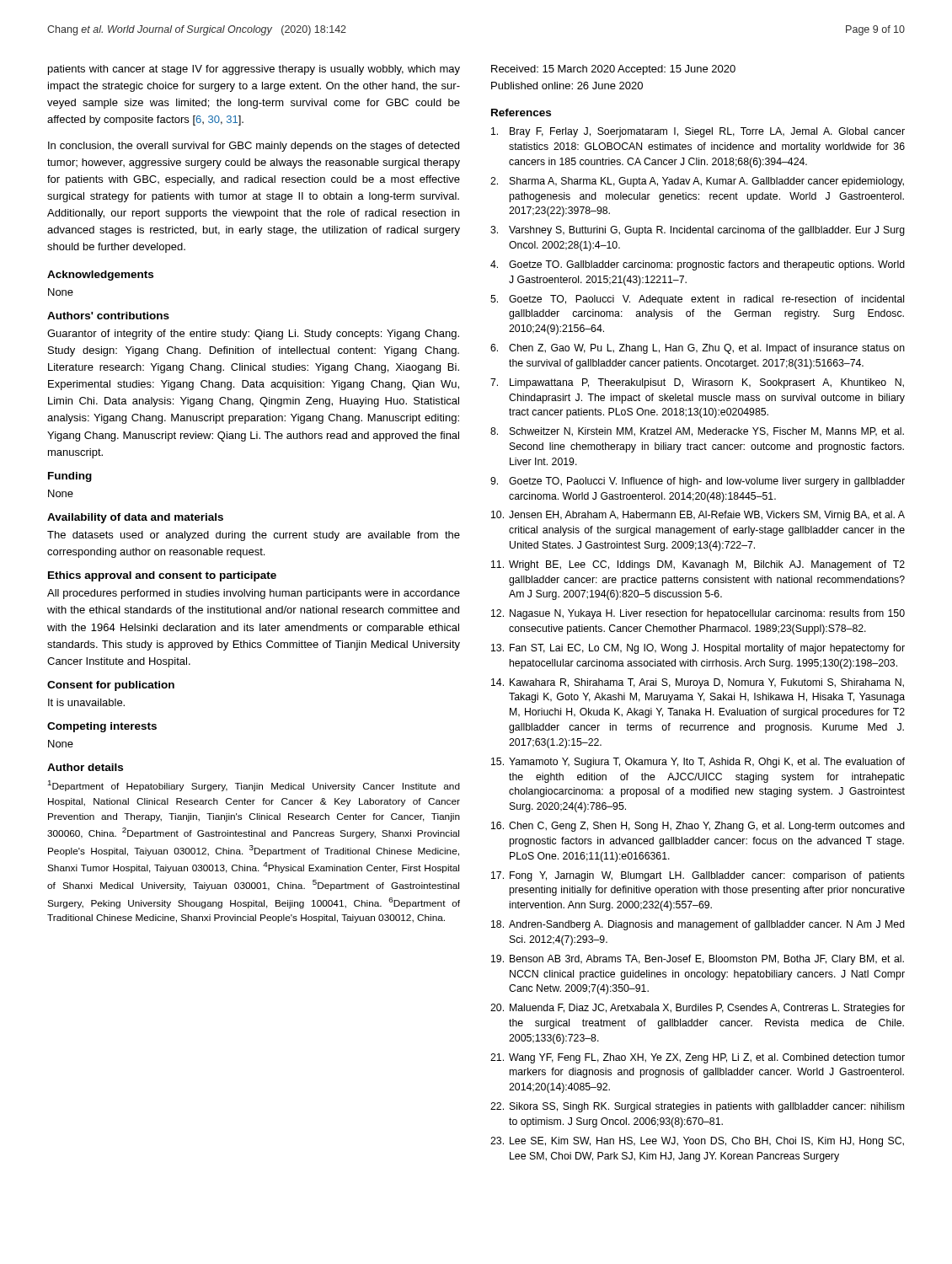Viewport: 952px width, 1264px height.
Task: Select the block starting "22.Sikora SS, Singh RK."
Action: [x=698, y=1115]
